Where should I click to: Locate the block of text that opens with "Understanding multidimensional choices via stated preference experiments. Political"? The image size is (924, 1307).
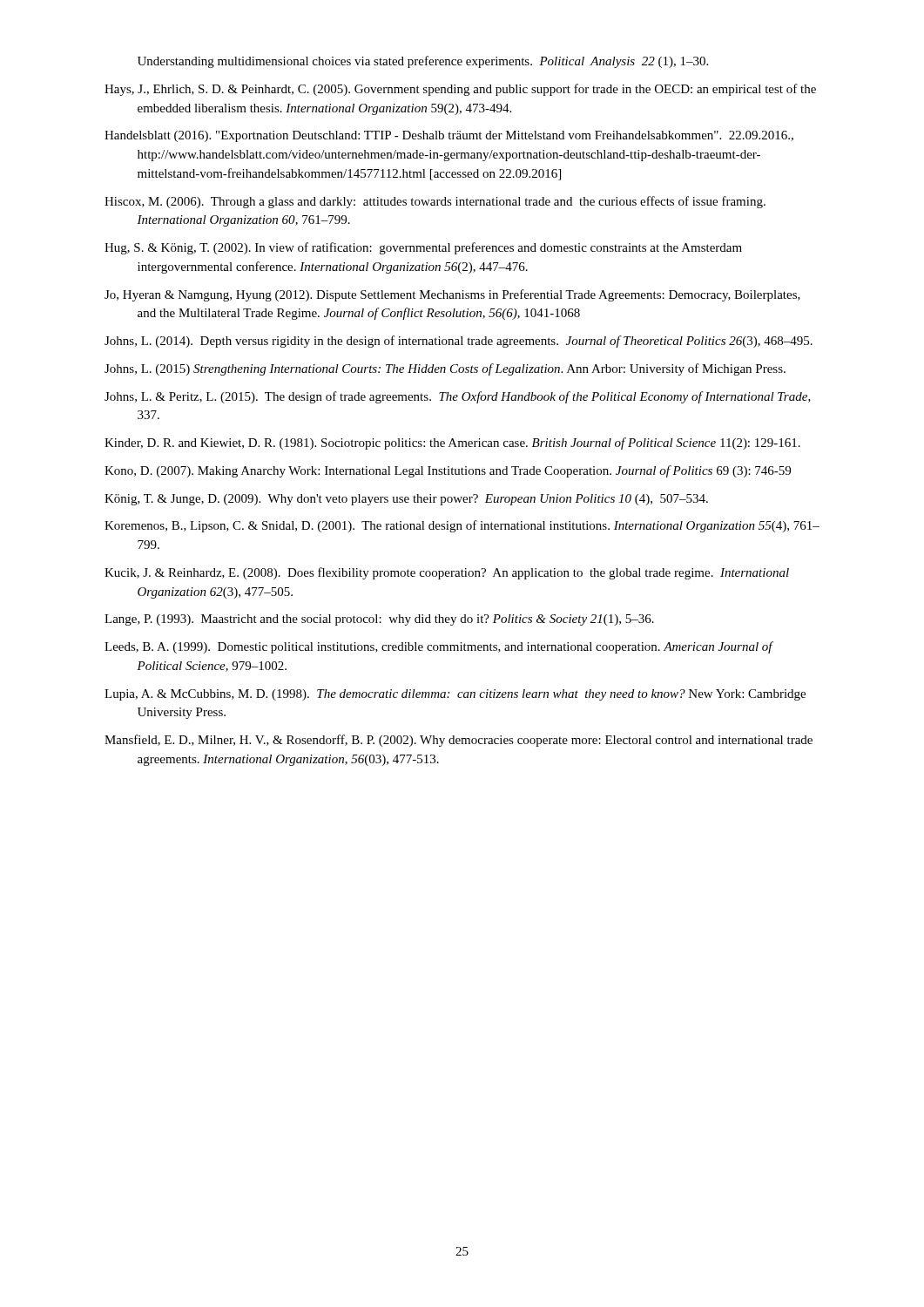tap(423, 61)
